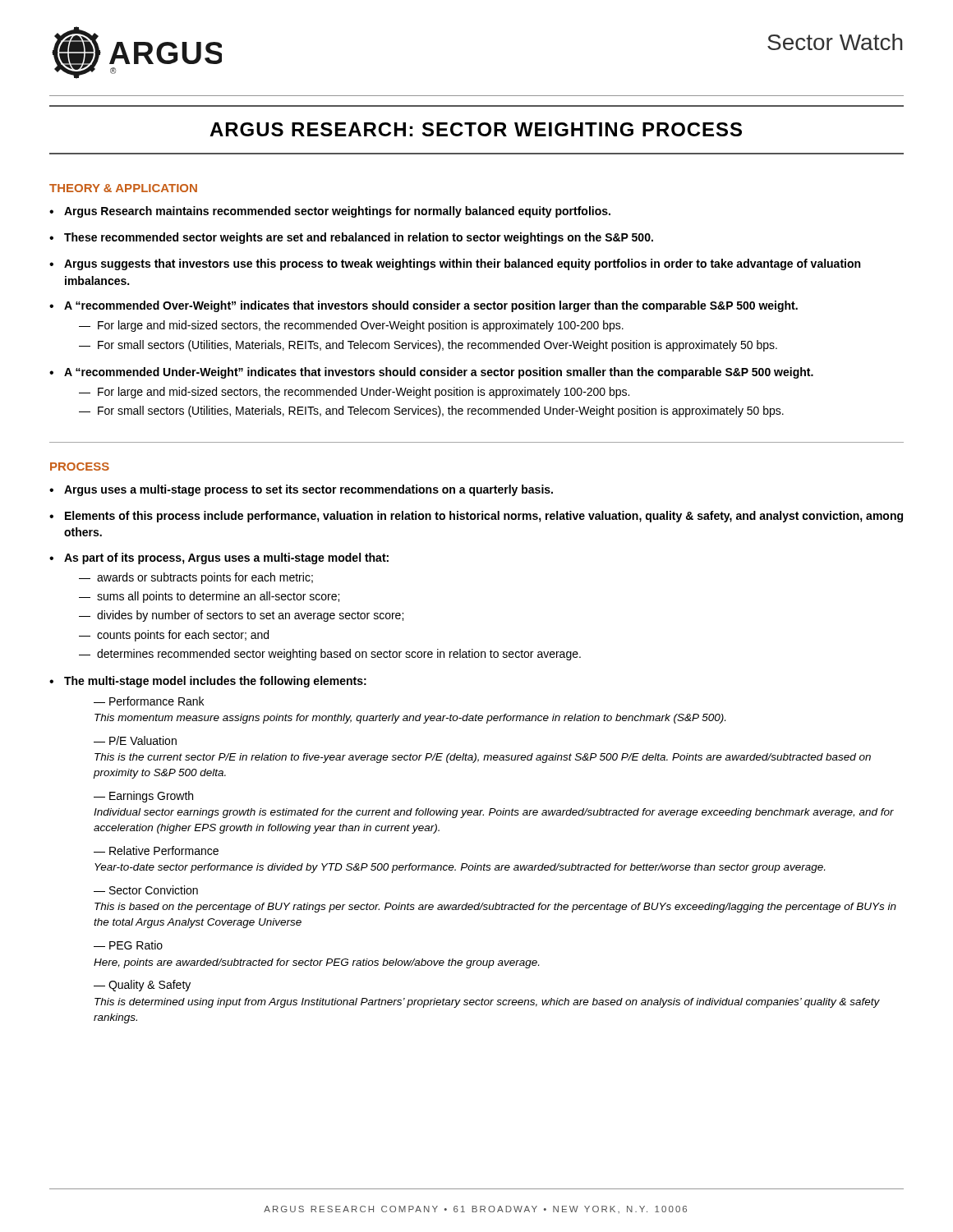
Task: Find the block on this page that starts "• As part of"
Action: tap(315, 607)
